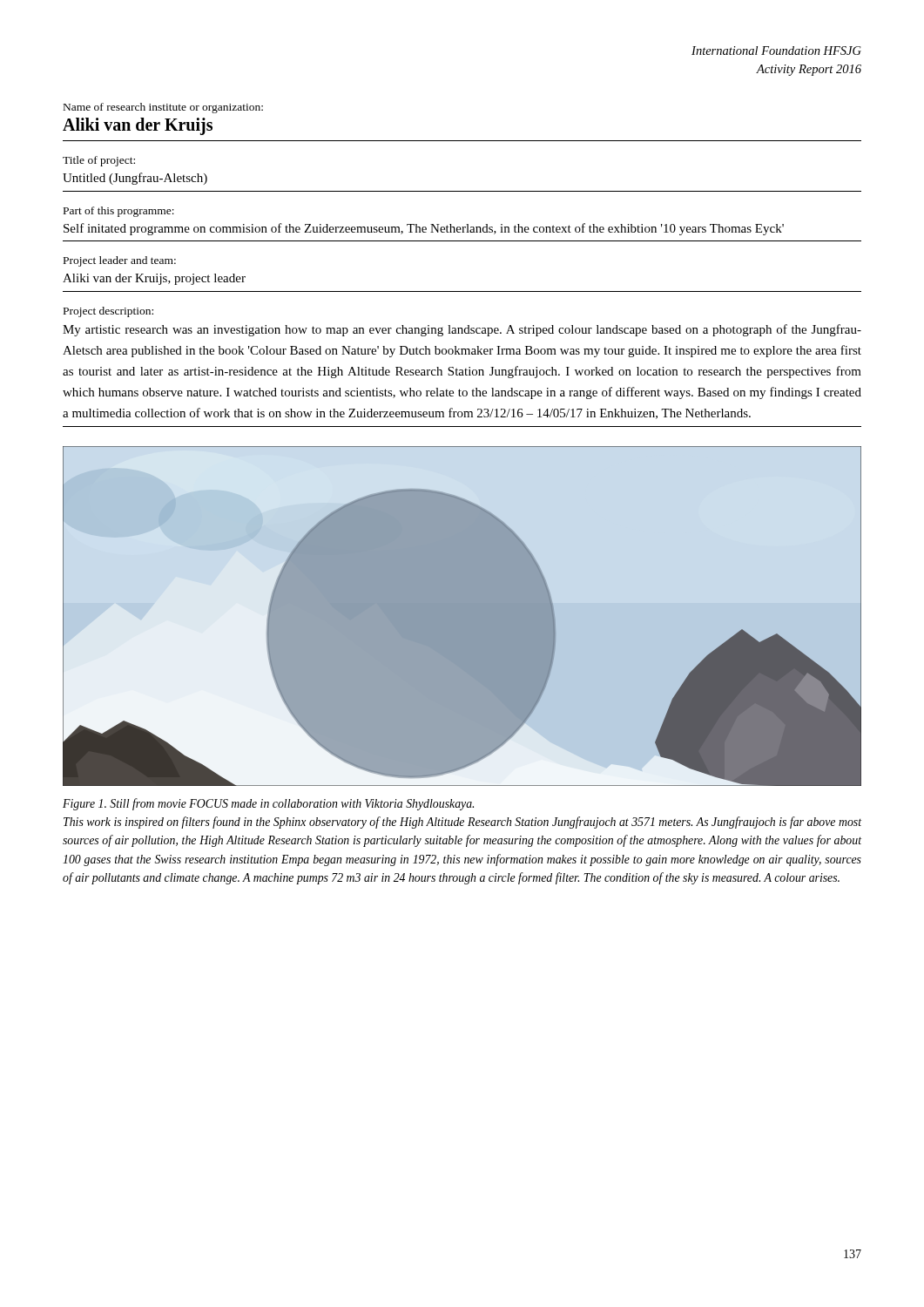Click where it says "Title of project: Untitled (Jungfrau-Aletsch)"
924x1307 pixels.
coord(99,161)
